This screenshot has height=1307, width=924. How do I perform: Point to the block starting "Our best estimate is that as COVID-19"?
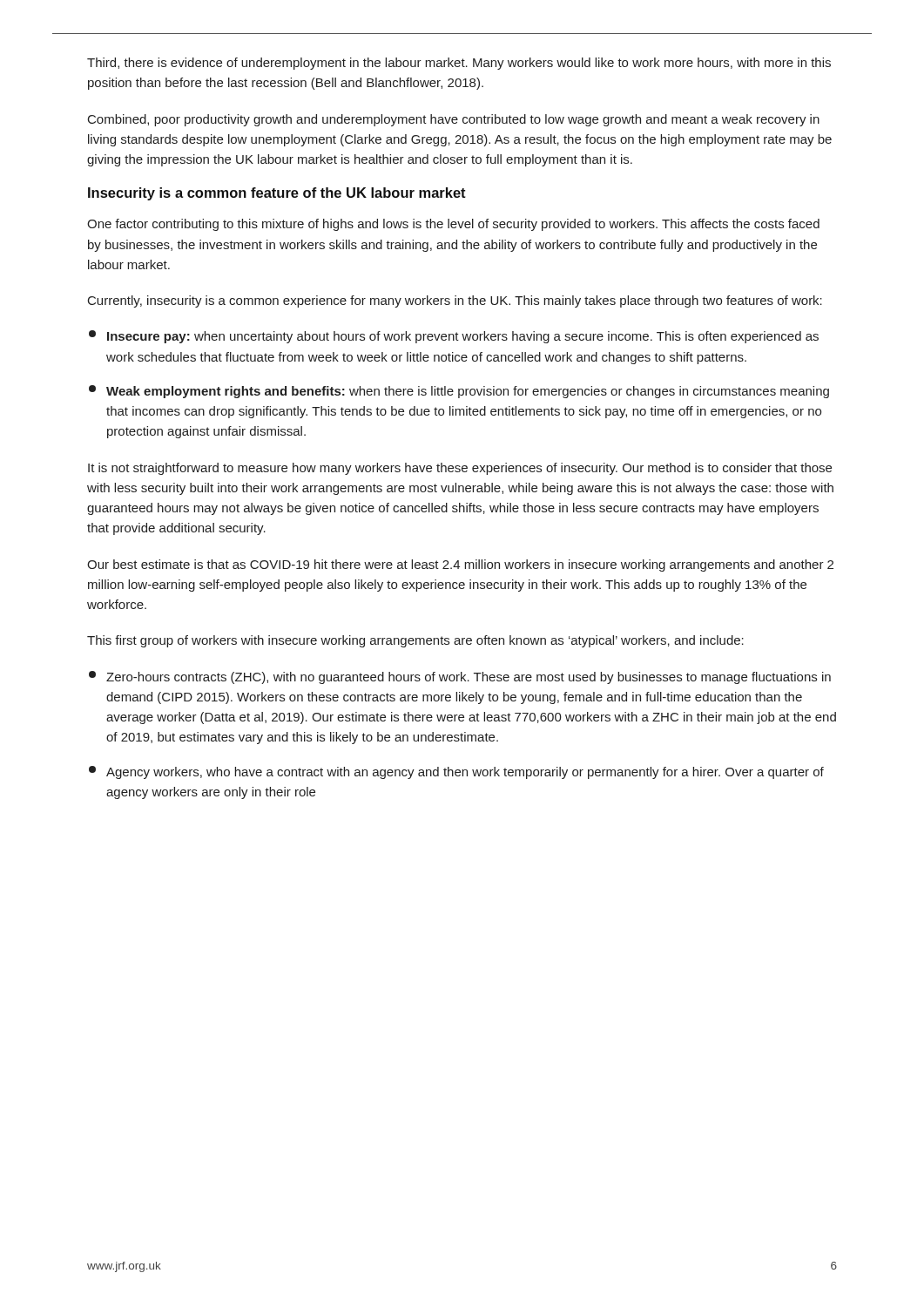(x=461, y=584)
